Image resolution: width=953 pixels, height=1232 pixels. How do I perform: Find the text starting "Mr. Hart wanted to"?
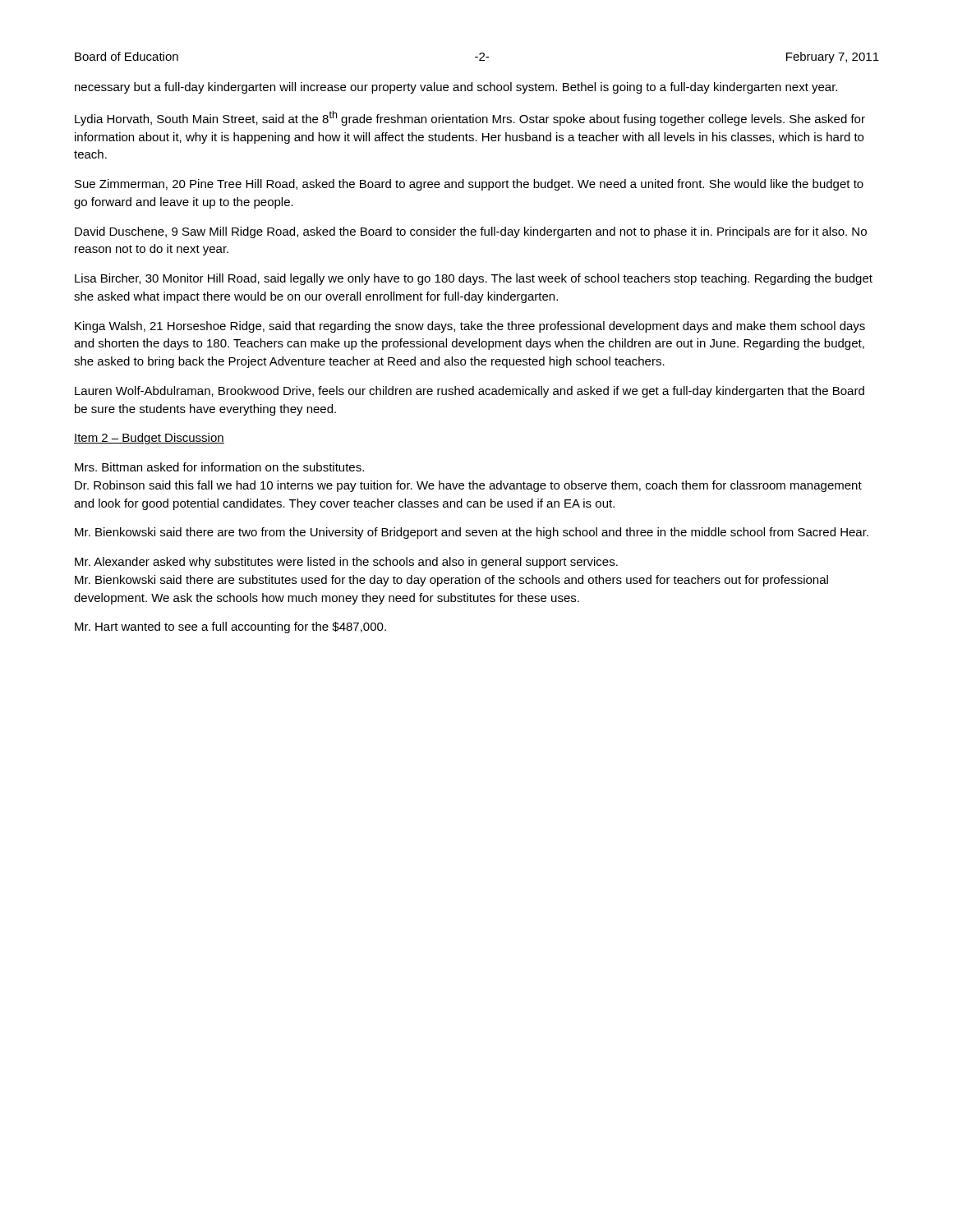tap(230, 627)
